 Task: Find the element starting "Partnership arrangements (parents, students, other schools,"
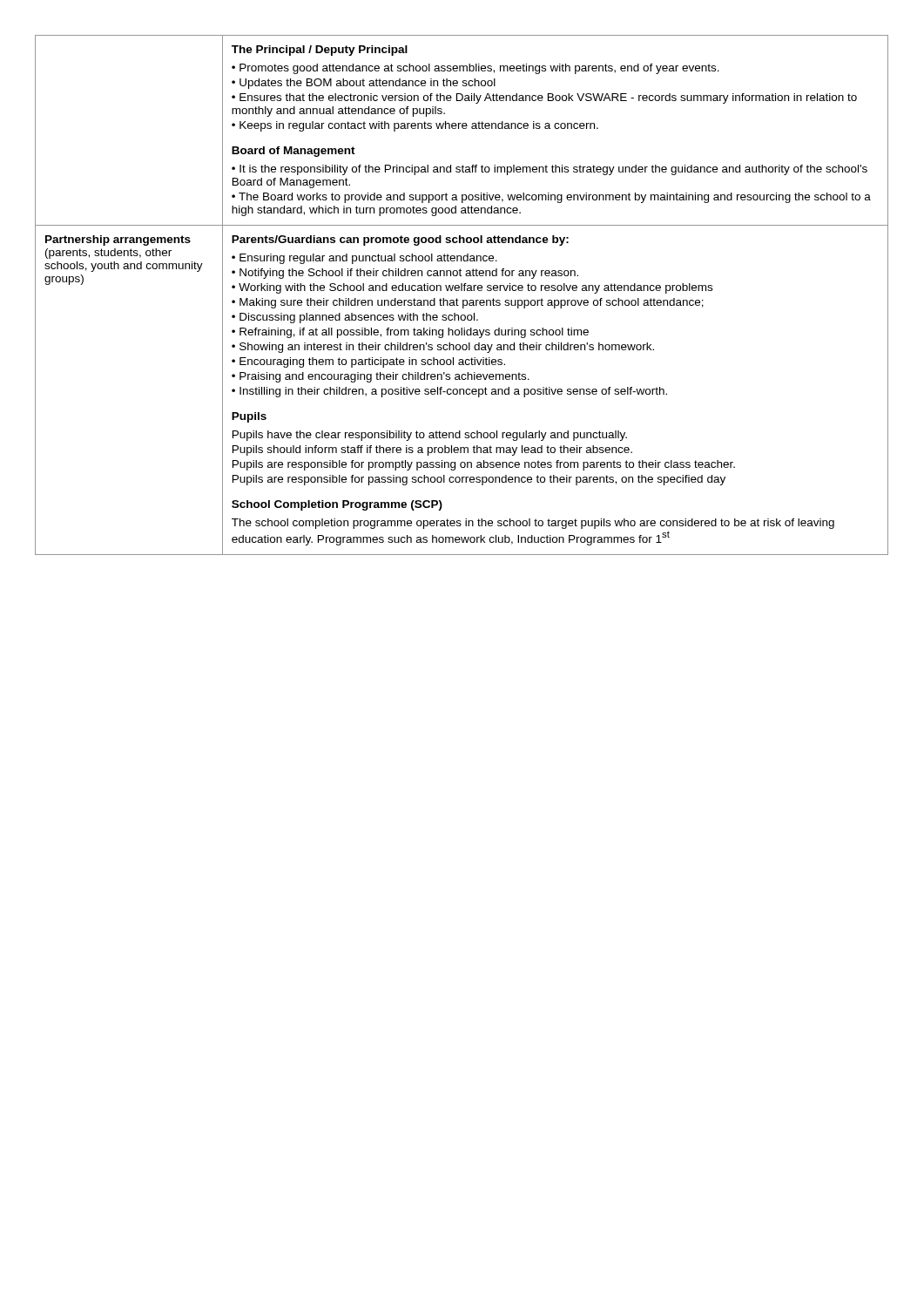coord(123,259)
